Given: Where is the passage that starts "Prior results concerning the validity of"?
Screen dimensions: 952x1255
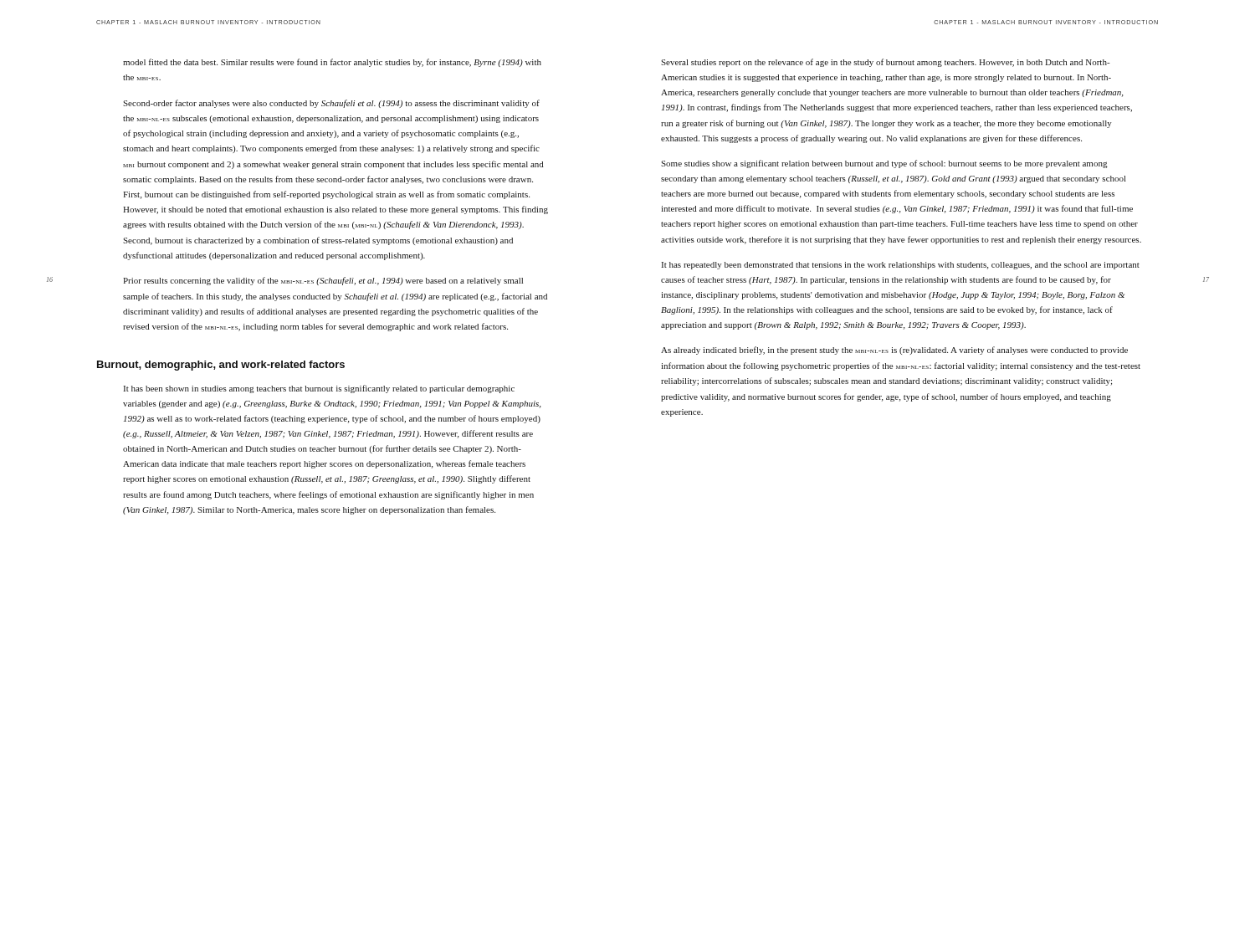Looking at the screenshot, I should (335, 303).
